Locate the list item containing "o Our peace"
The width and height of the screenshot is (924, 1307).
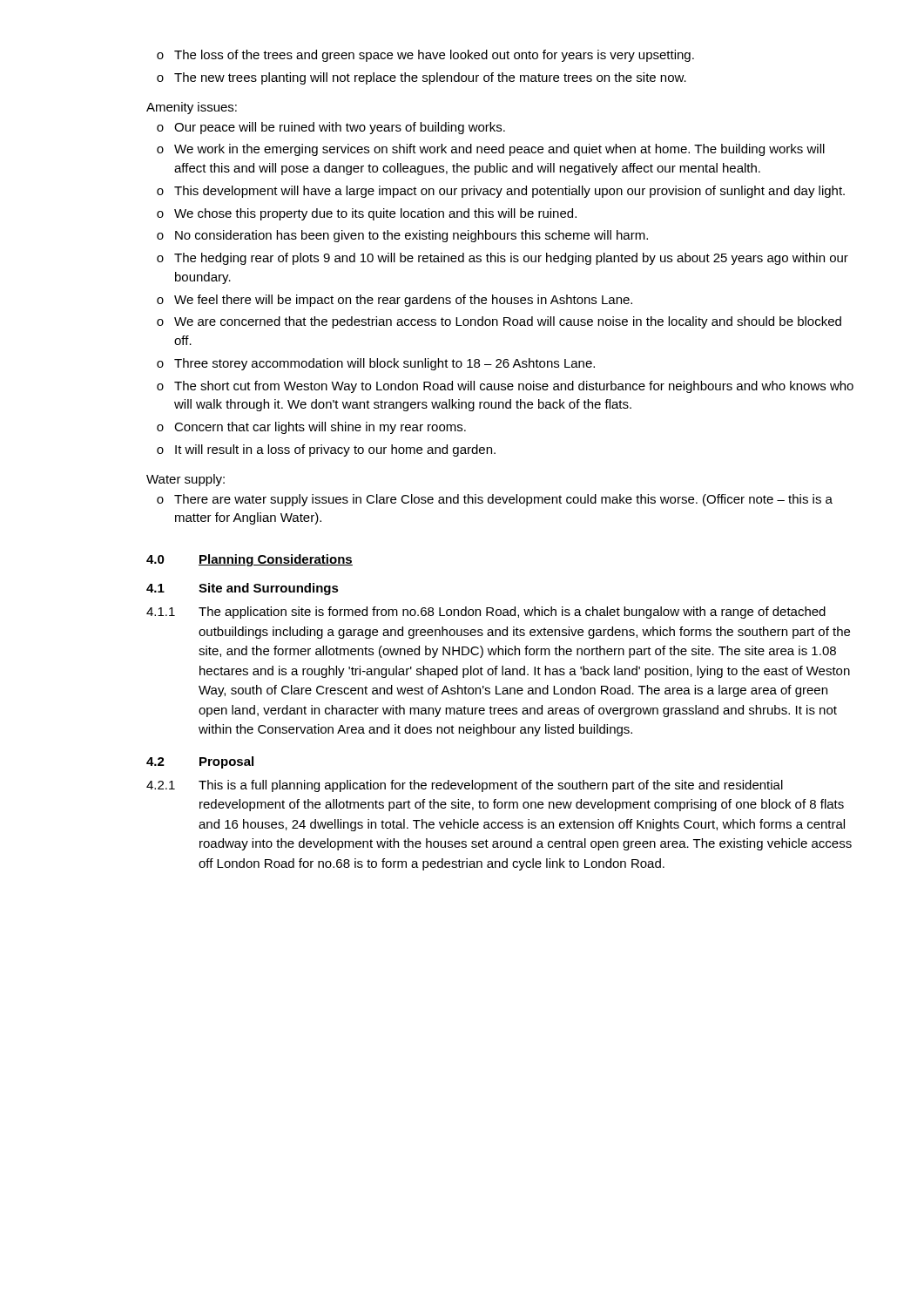click(x=500, y=127)
